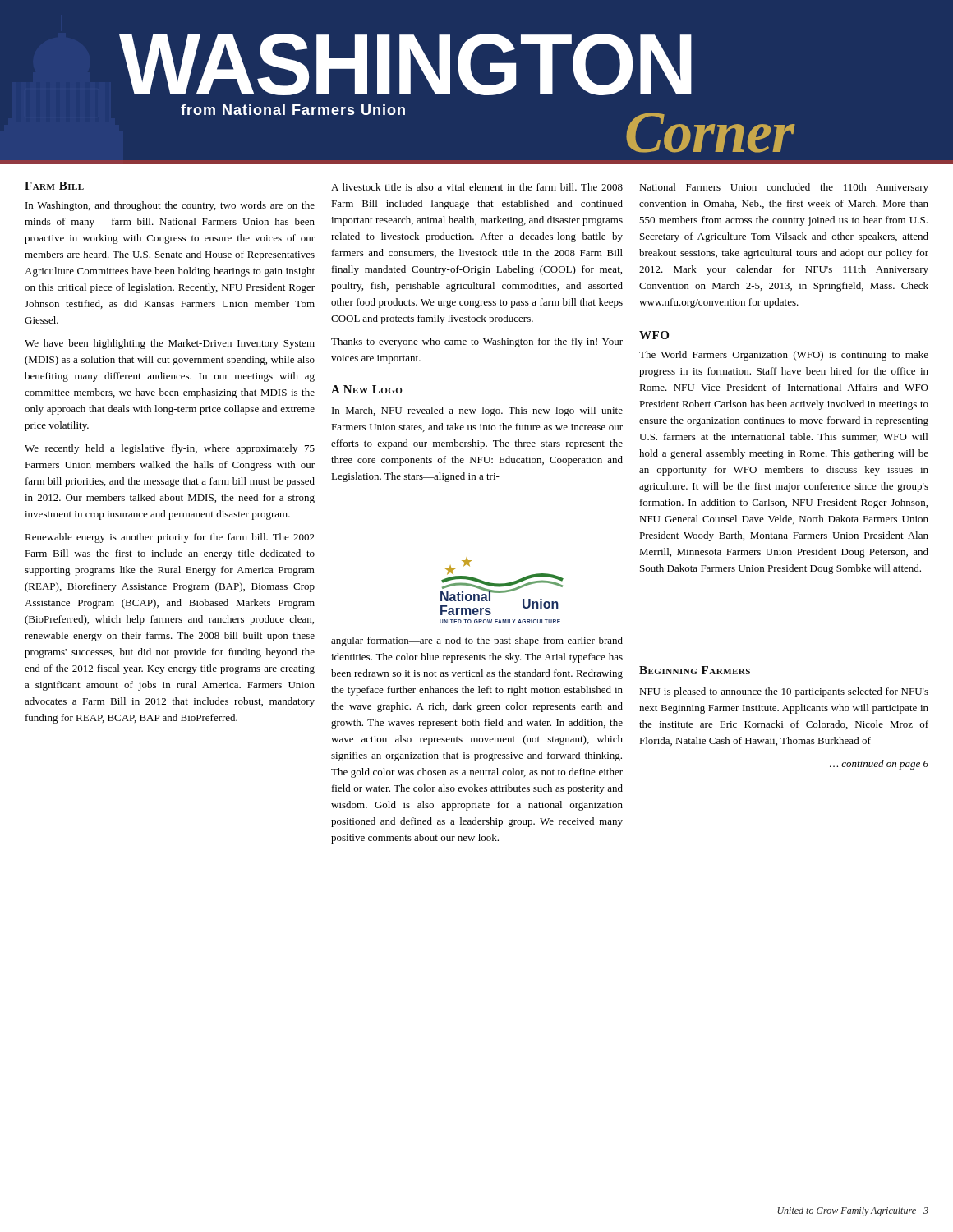Select the text block that reads "A livestock title is"
This screenshot has height=1232, width=953.
pos(477,273)
